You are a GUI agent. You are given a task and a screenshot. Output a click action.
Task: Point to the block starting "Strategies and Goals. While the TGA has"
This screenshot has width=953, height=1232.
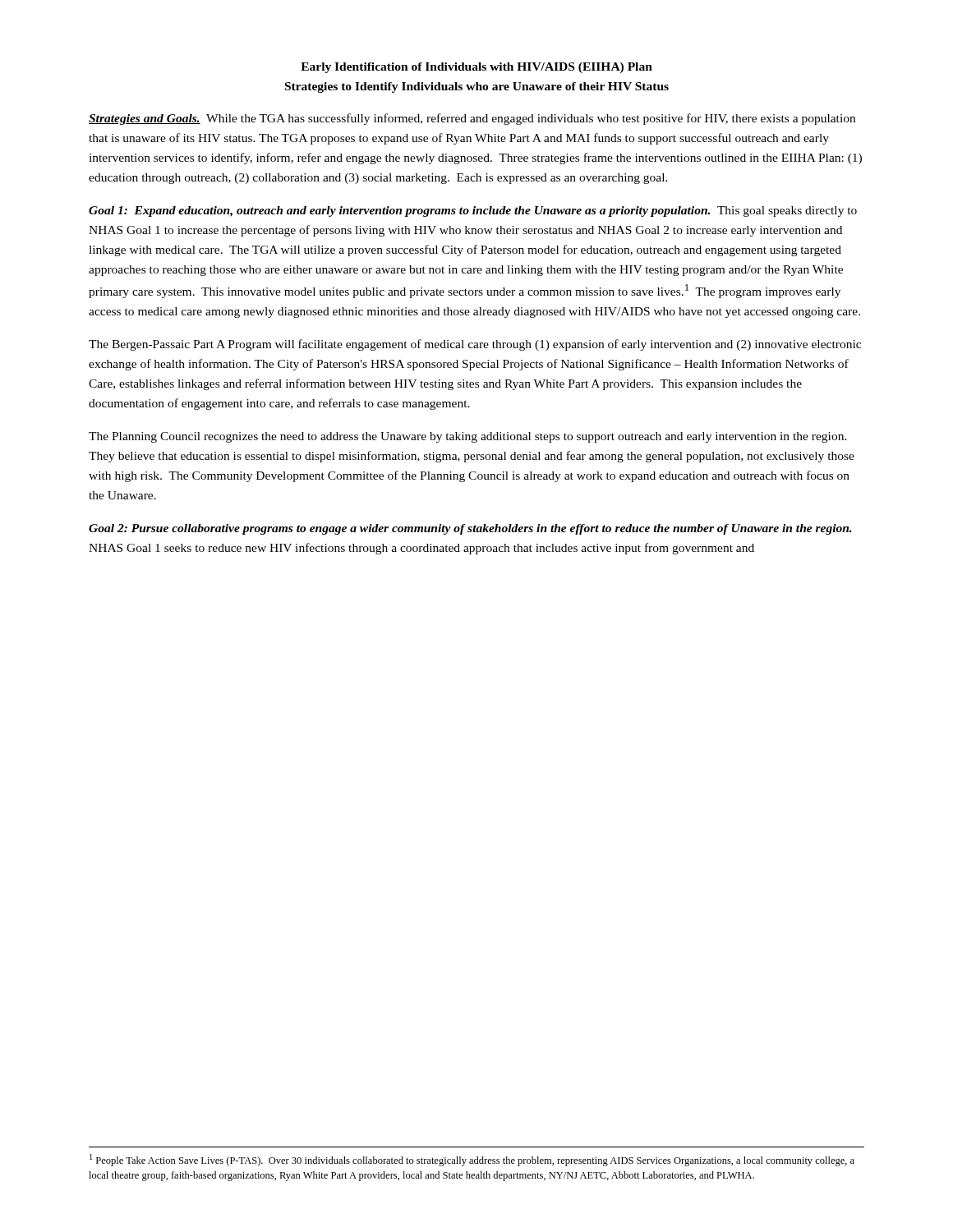tap(476, 147)
